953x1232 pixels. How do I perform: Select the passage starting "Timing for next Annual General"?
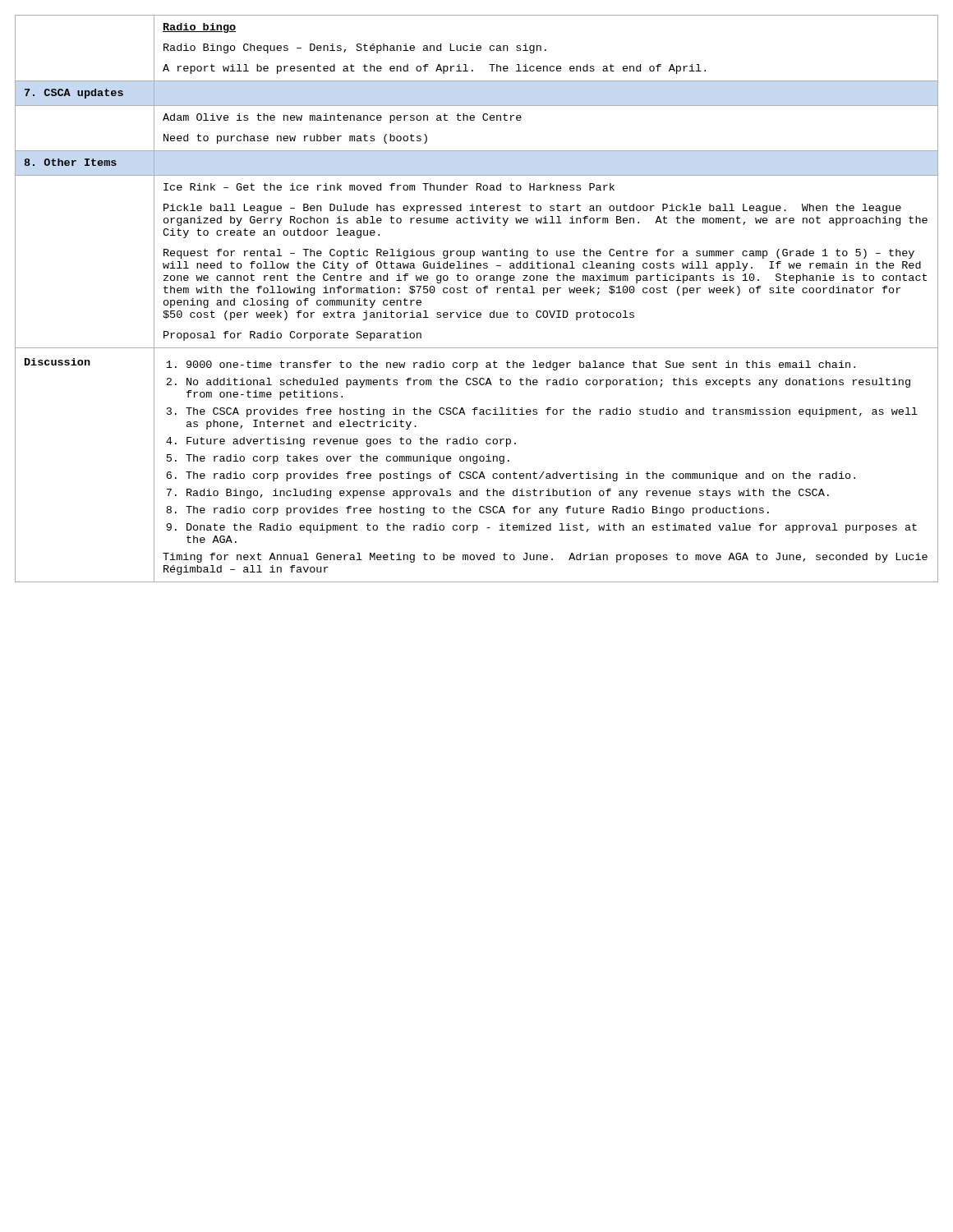click(546, 563)
